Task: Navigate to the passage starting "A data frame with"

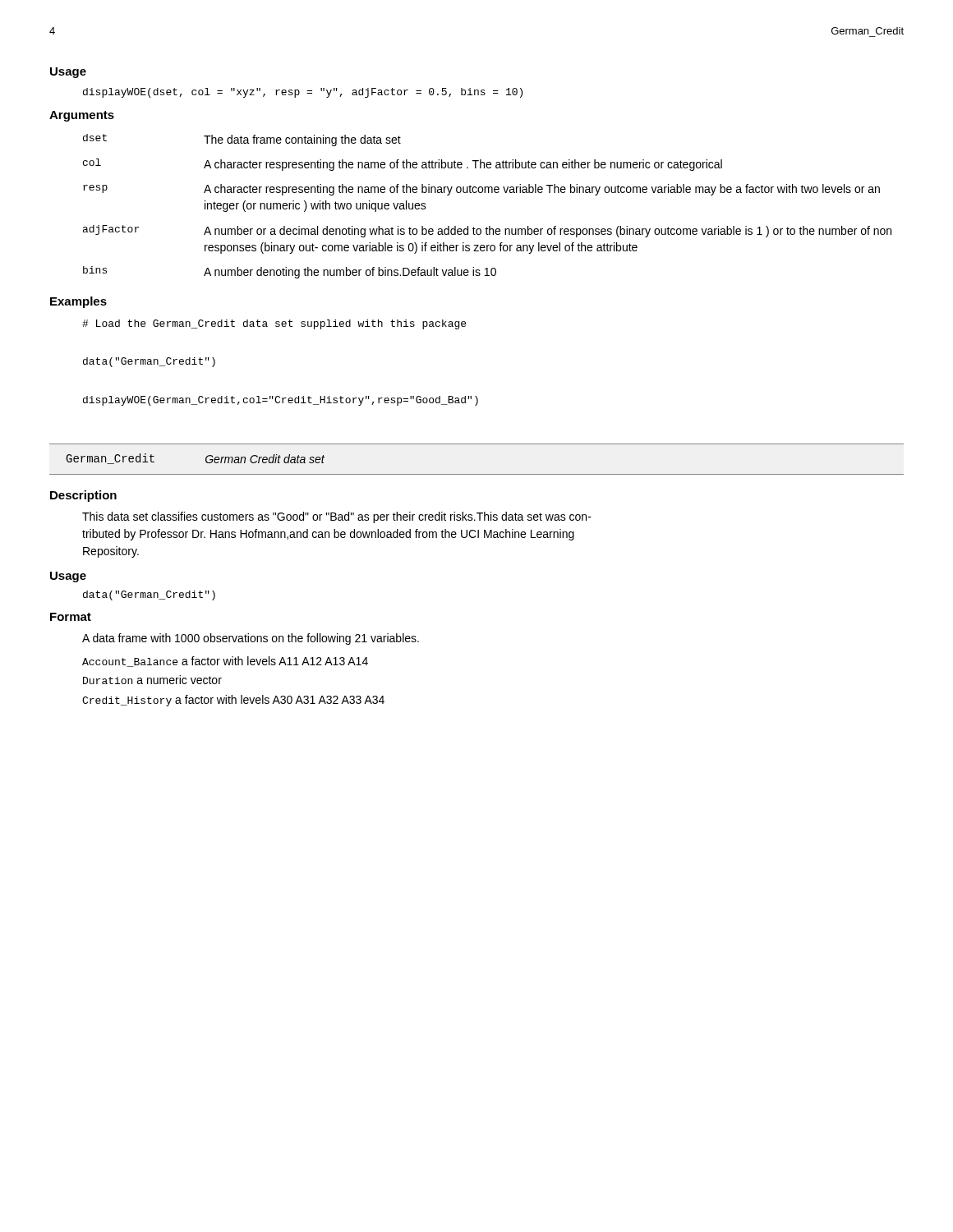Action: (251, 638)
